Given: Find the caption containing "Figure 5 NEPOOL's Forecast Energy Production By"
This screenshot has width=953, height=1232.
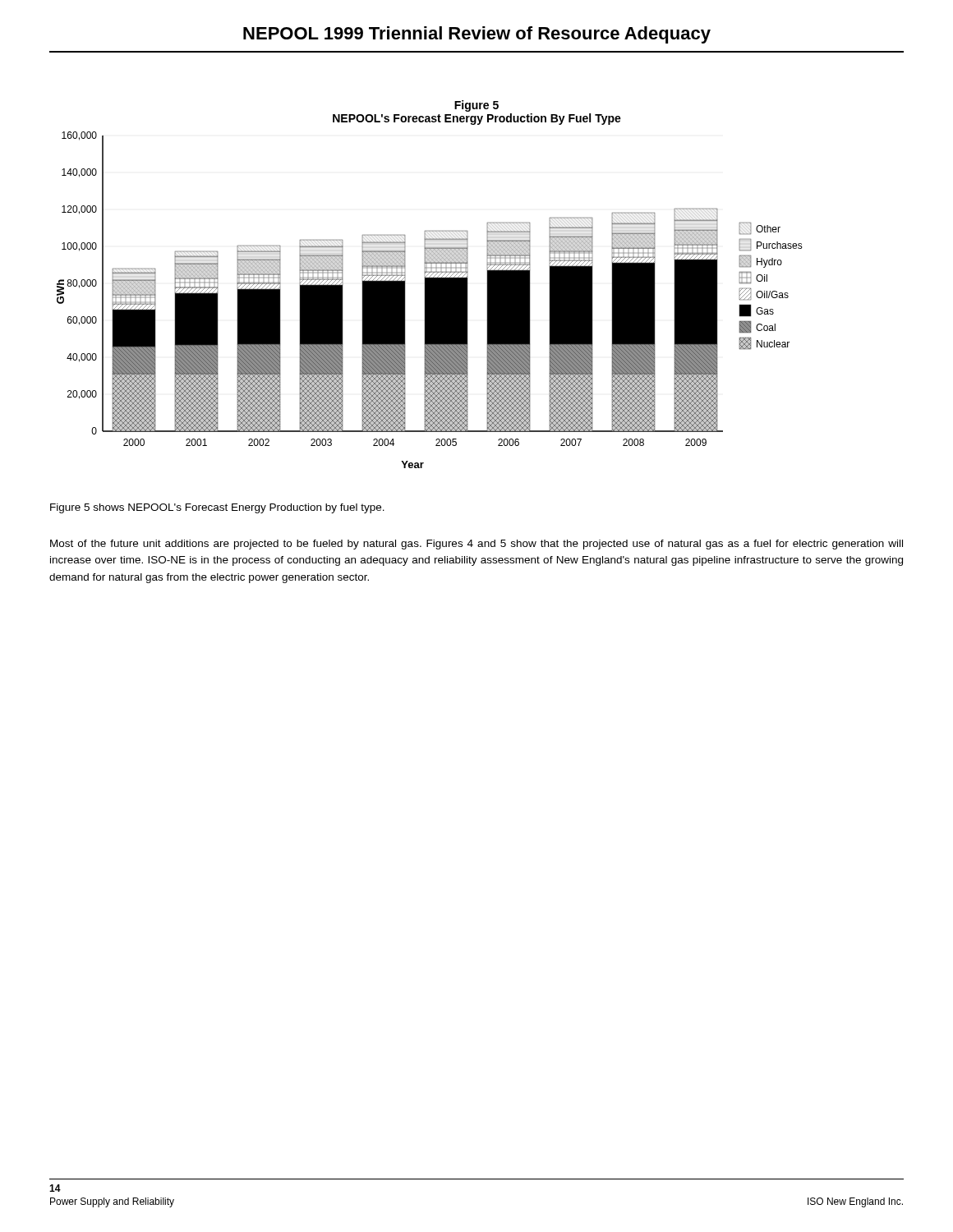Looking at the screenshot, I should 476,112.
